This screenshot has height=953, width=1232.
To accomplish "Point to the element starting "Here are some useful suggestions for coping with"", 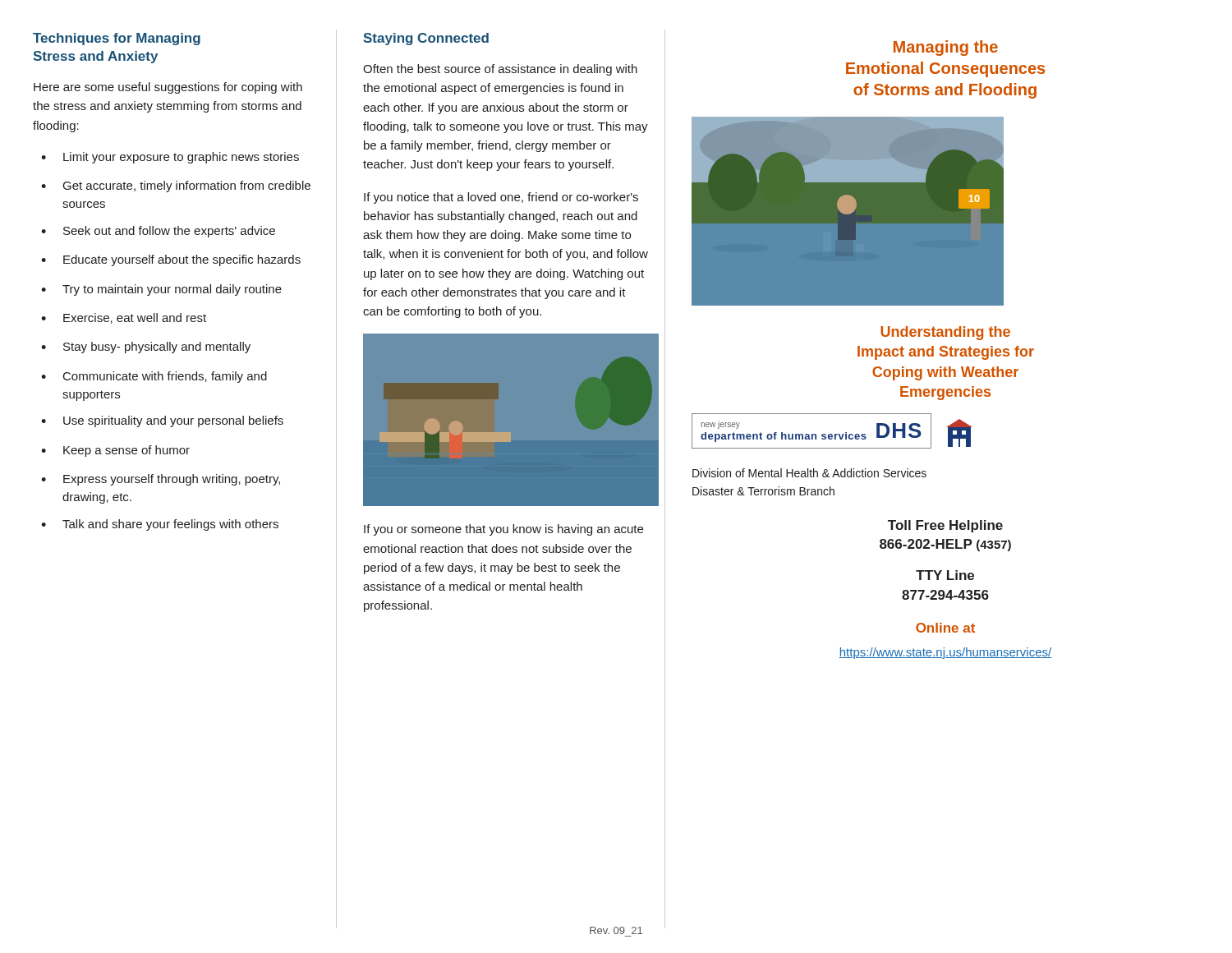I will 168,106.
